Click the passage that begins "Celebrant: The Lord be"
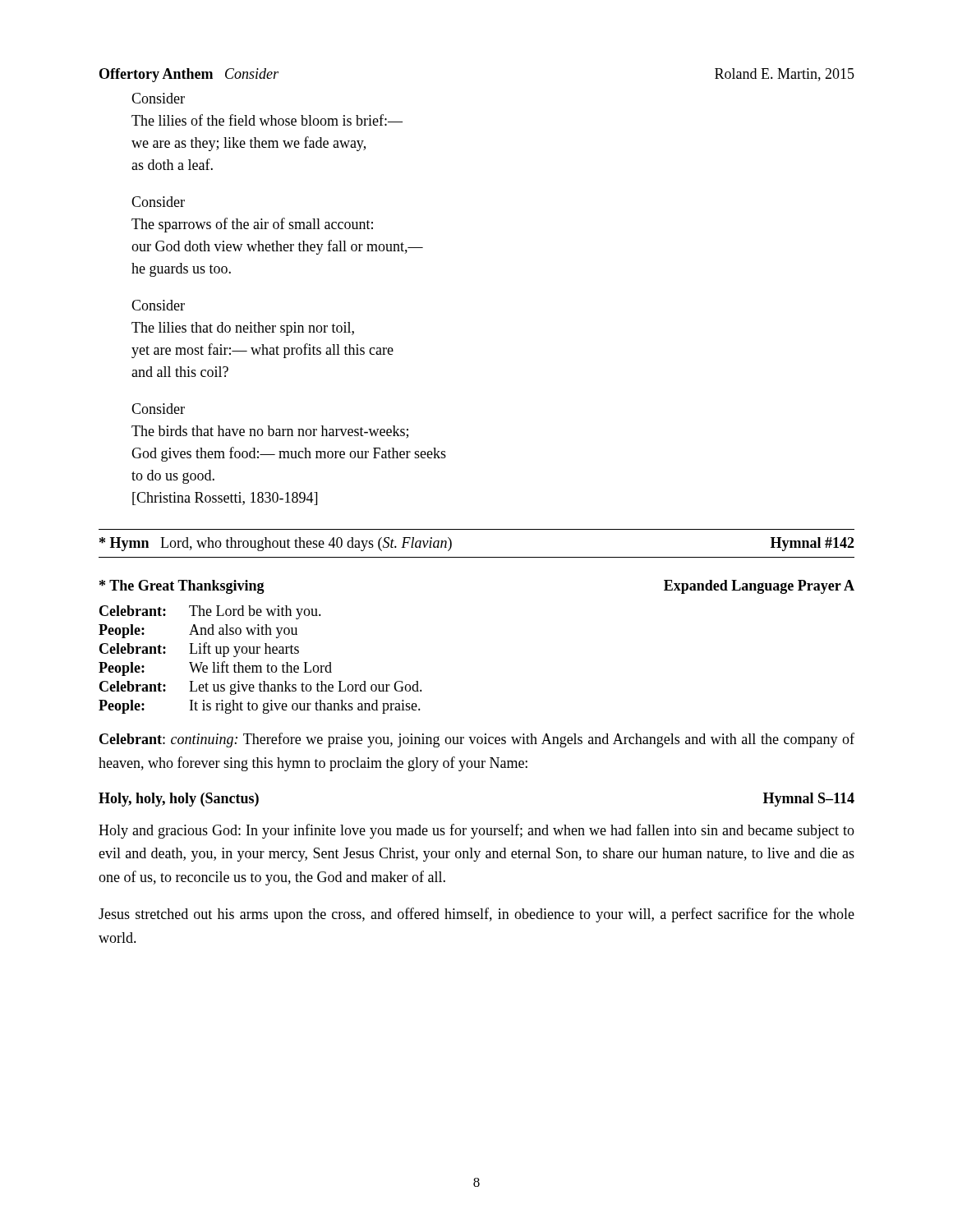Screen dimensions: 1232x953 pos(210,611)
